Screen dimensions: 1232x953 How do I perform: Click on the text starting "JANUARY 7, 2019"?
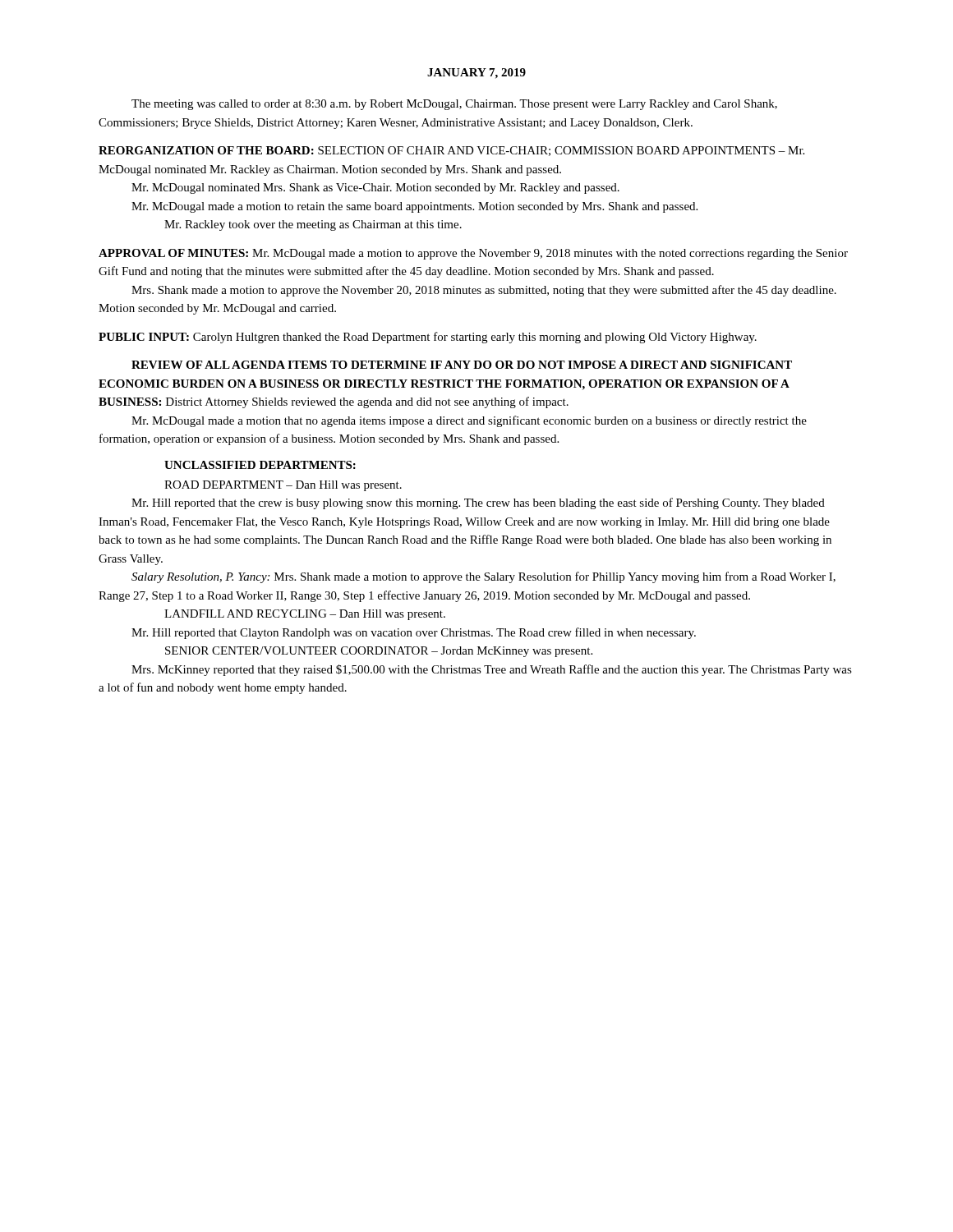click(x=476, y=72)
